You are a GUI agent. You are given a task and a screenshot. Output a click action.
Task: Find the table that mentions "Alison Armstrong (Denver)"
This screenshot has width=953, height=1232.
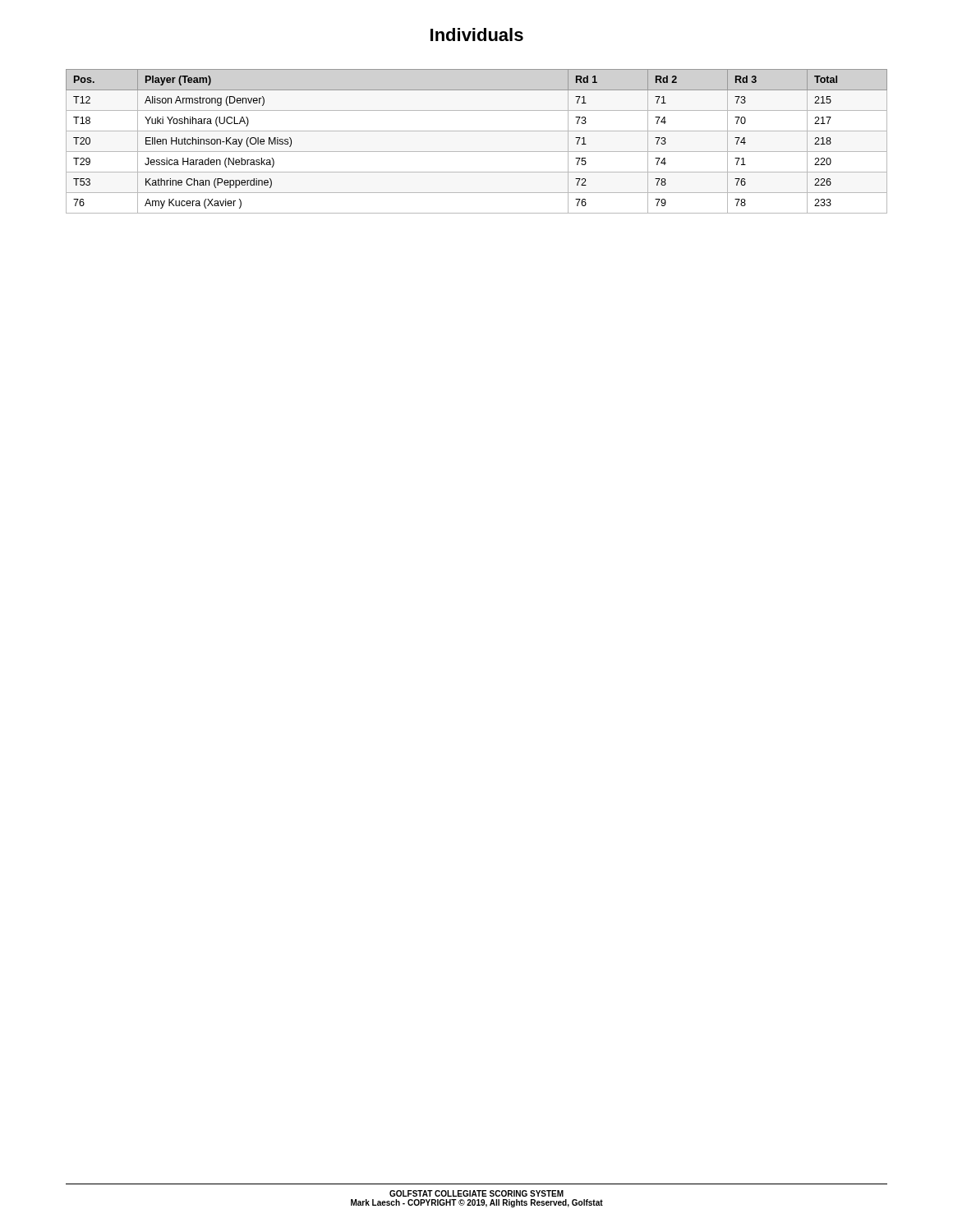pyautogui.click(x=476, y=141)
